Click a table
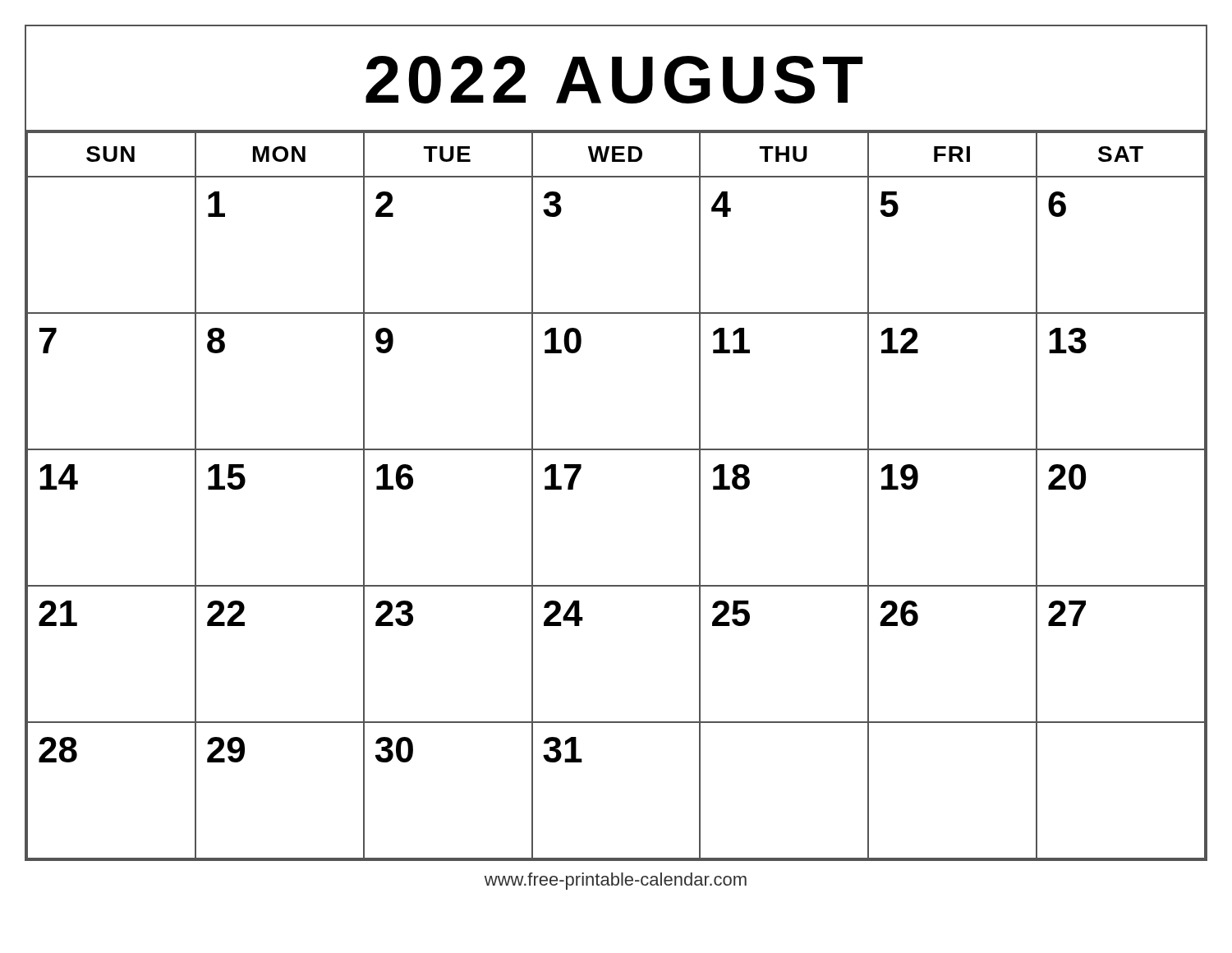Viewport: 1232px width, 953px height. [616, 495]
